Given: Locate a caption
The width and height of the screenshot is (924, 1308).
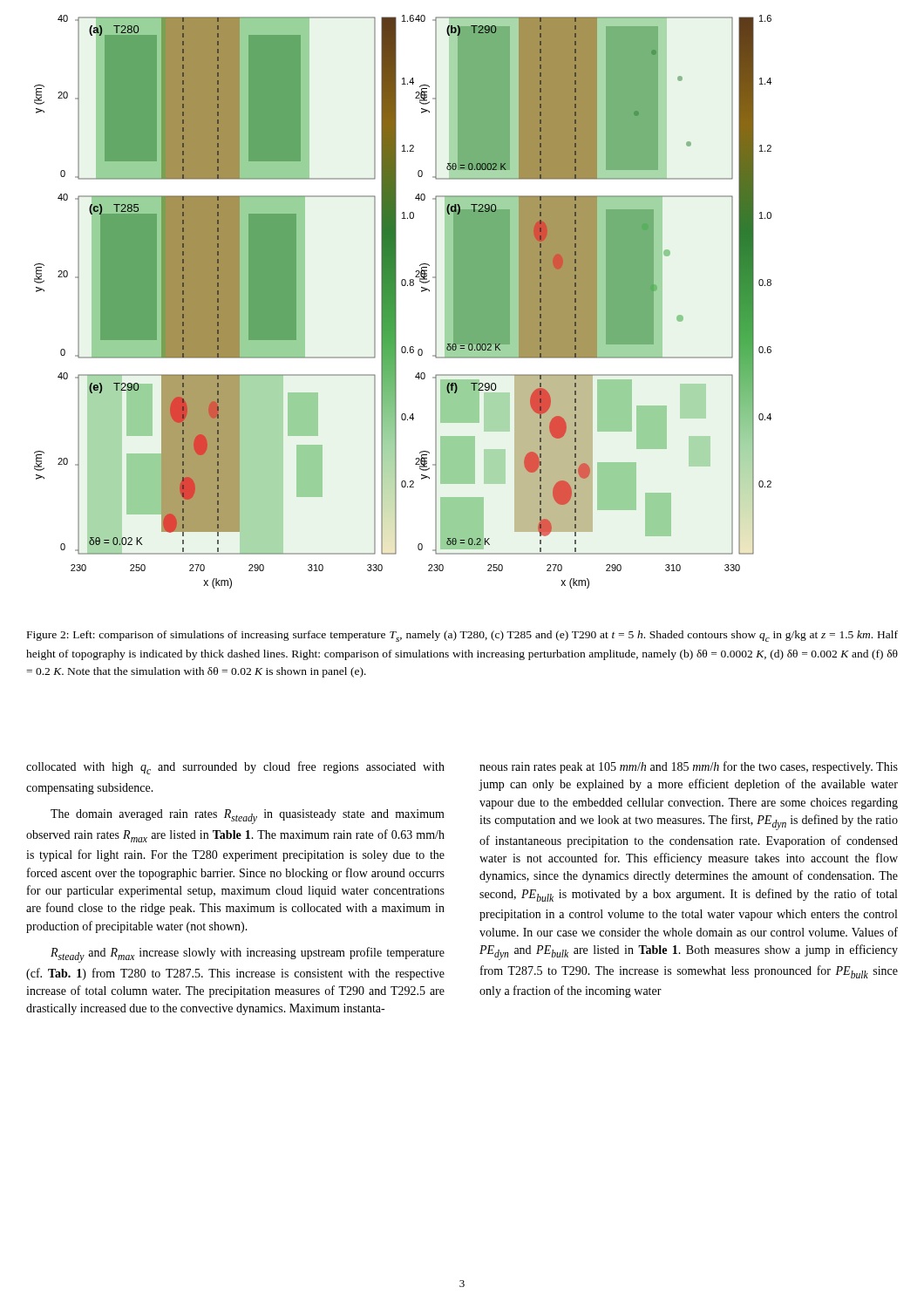Looking at the screenshot, I should tap(462, 653).
